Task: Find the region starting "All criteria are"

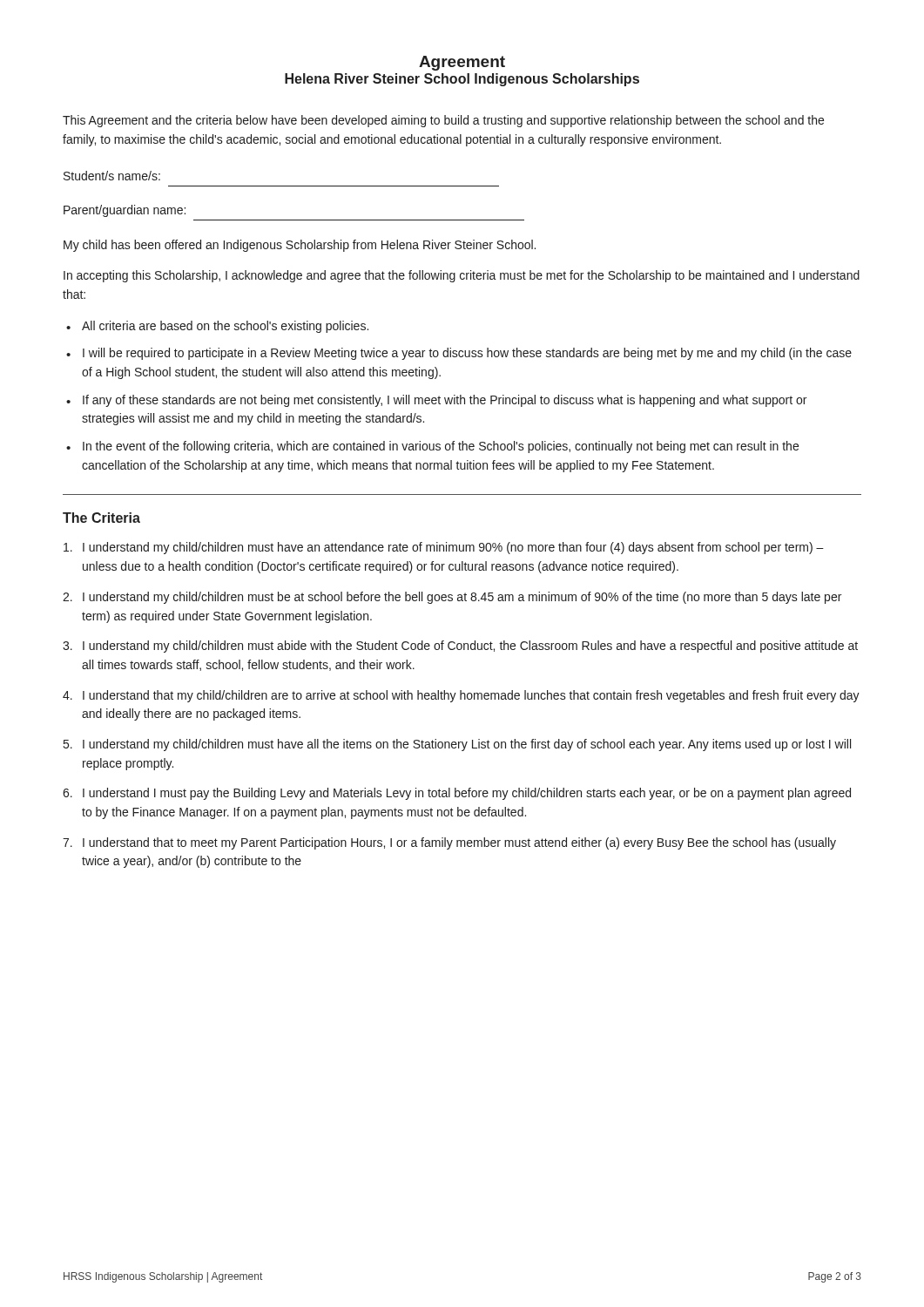Action: coord(226,326)
